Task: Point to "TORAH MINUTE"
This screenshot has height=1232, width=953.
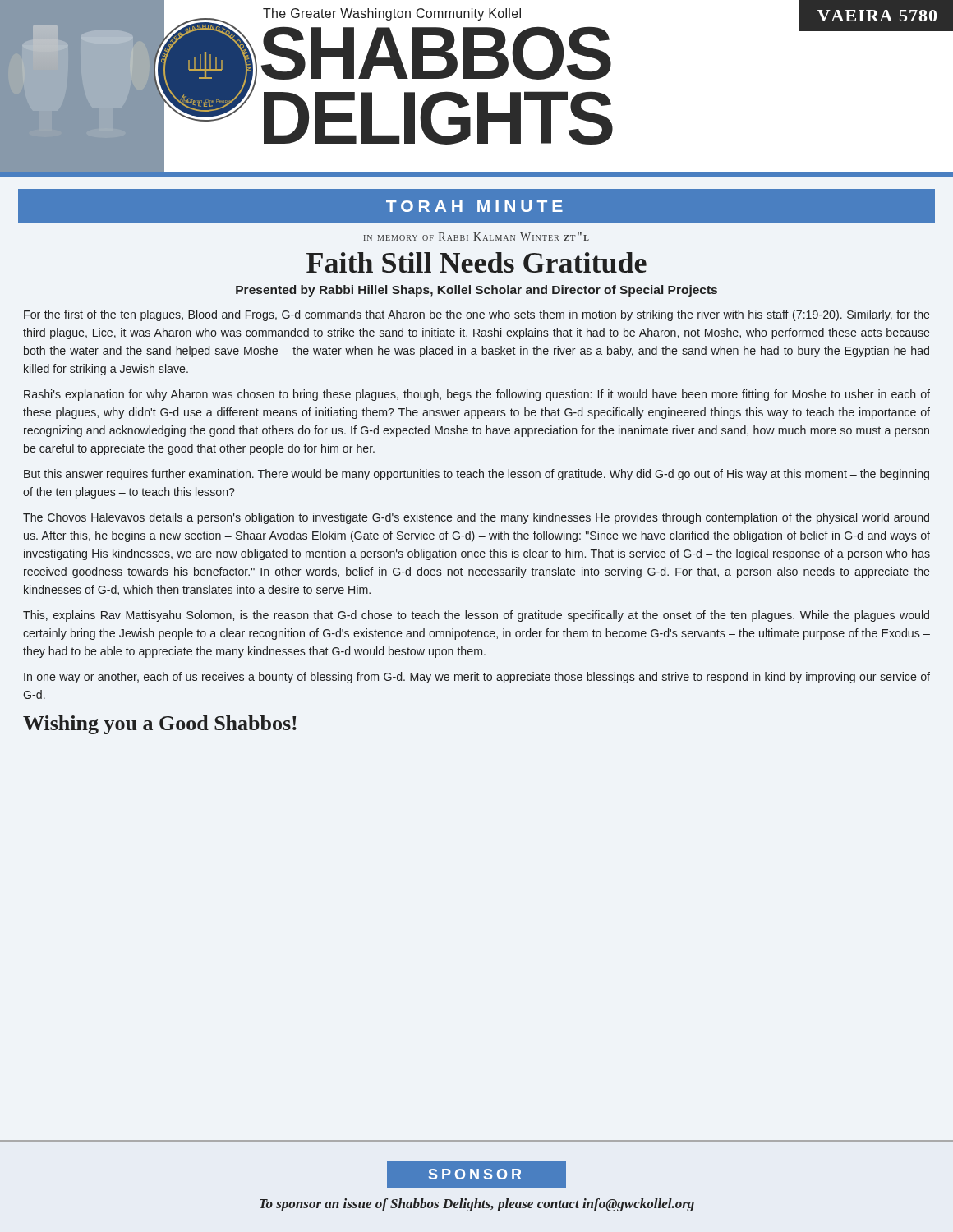Action: click(476, 206)
